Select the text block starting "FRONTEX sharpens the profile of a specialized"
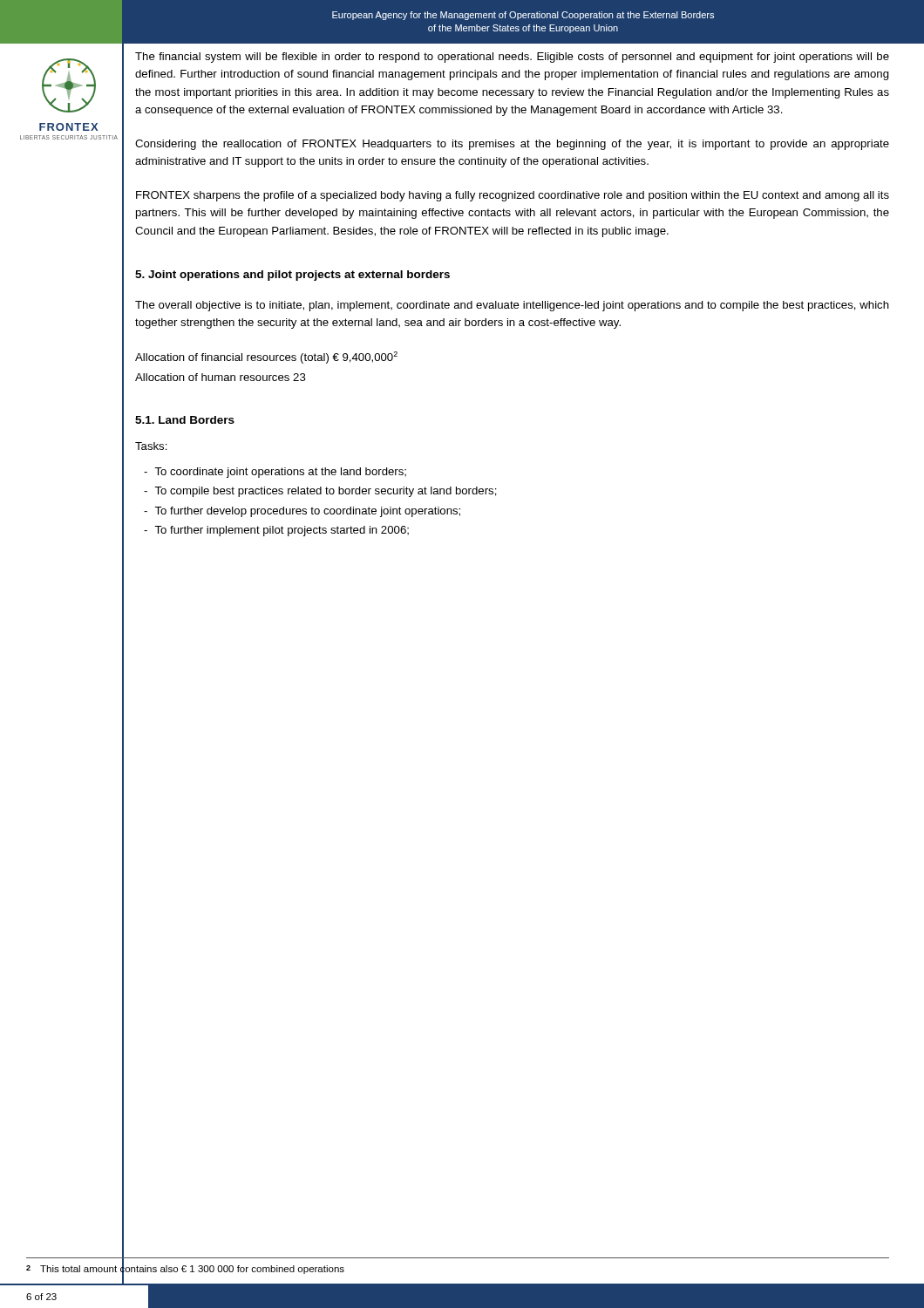This screenshot has height=1308, width=924. point(512,213)
